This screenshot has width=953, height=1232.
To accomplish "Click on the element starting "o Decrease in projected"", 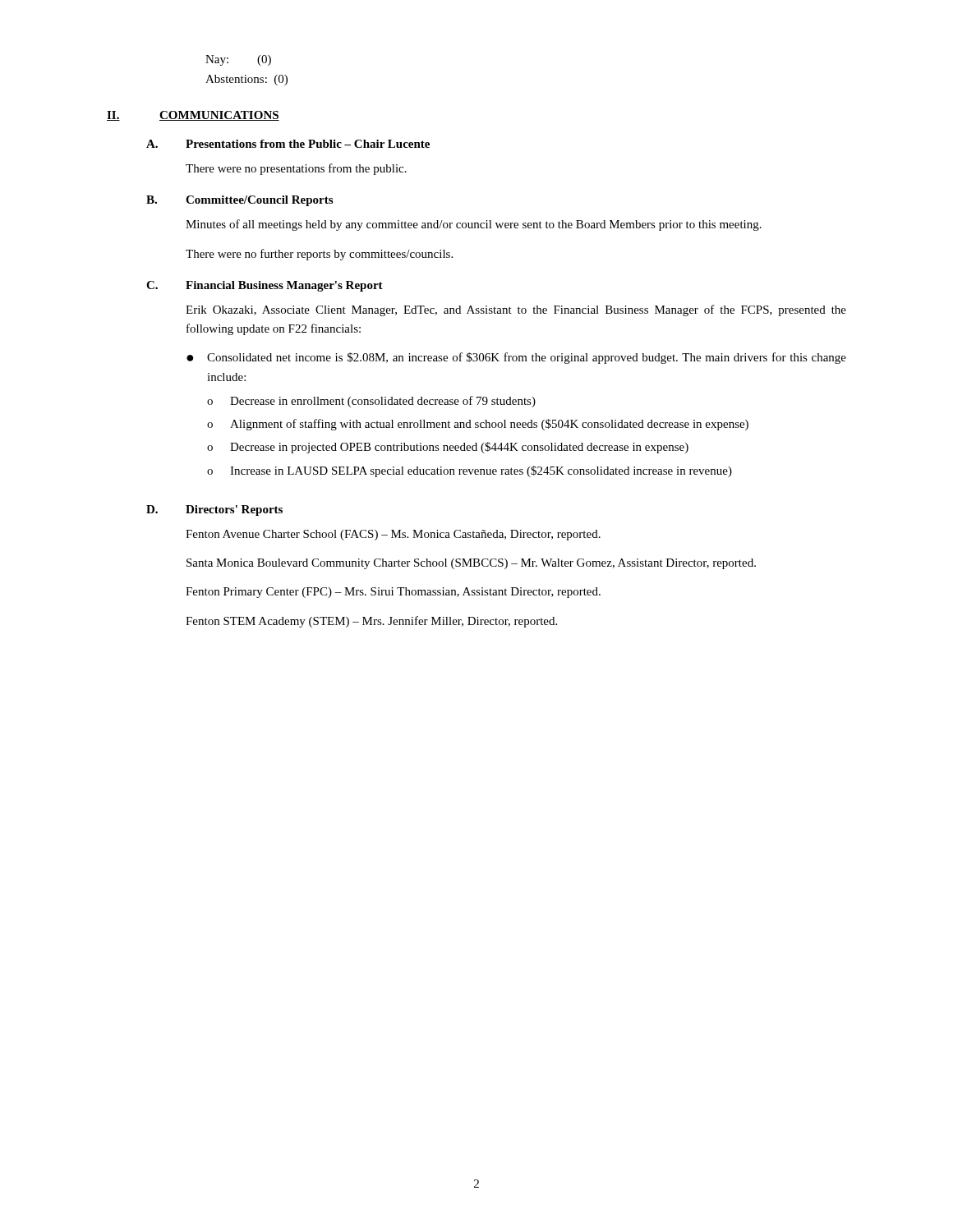I will (448, 448).
